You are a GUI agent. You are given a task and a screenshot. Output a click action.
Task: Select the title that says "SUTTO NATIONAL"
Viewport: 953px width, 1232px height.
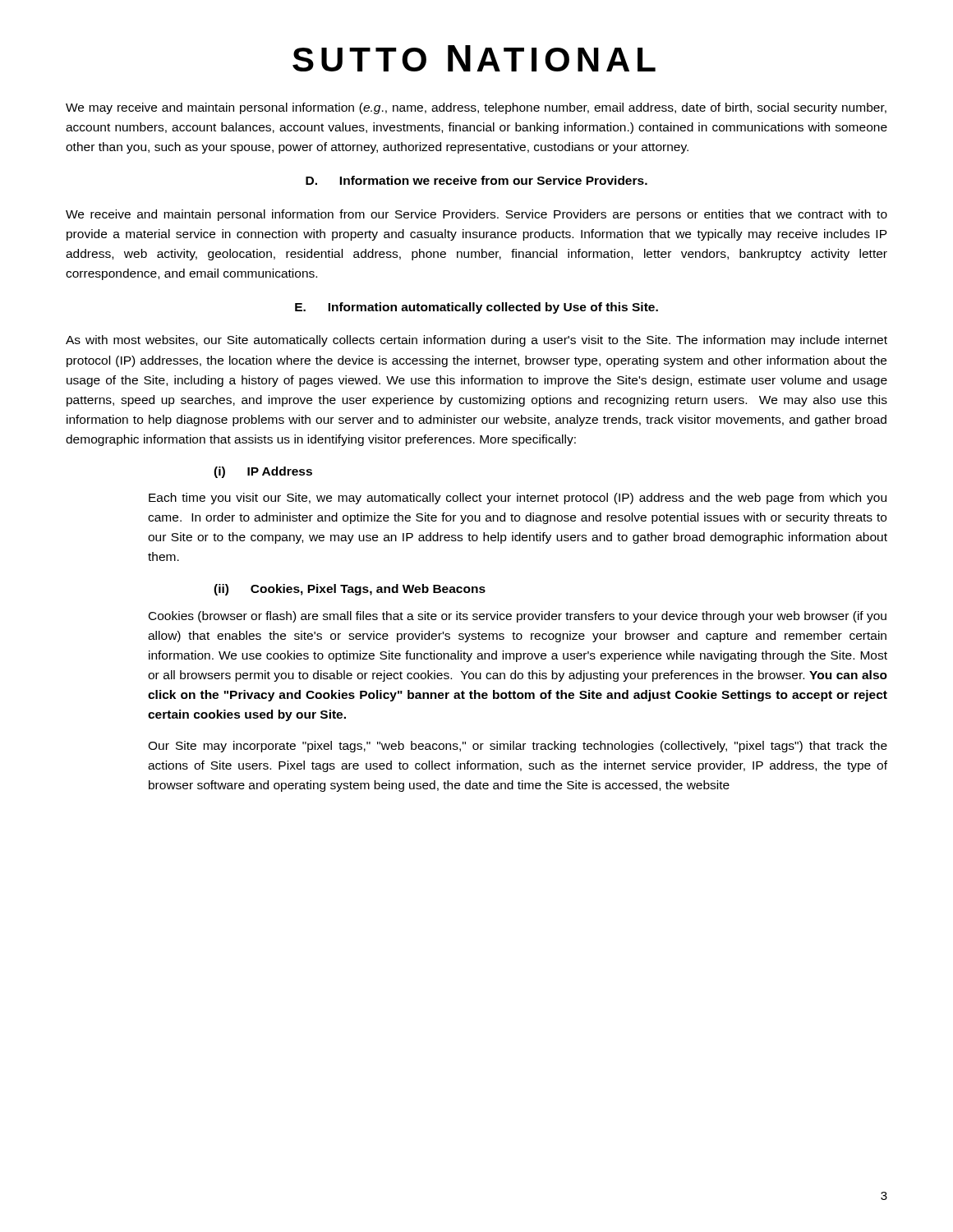coord(476,60)
